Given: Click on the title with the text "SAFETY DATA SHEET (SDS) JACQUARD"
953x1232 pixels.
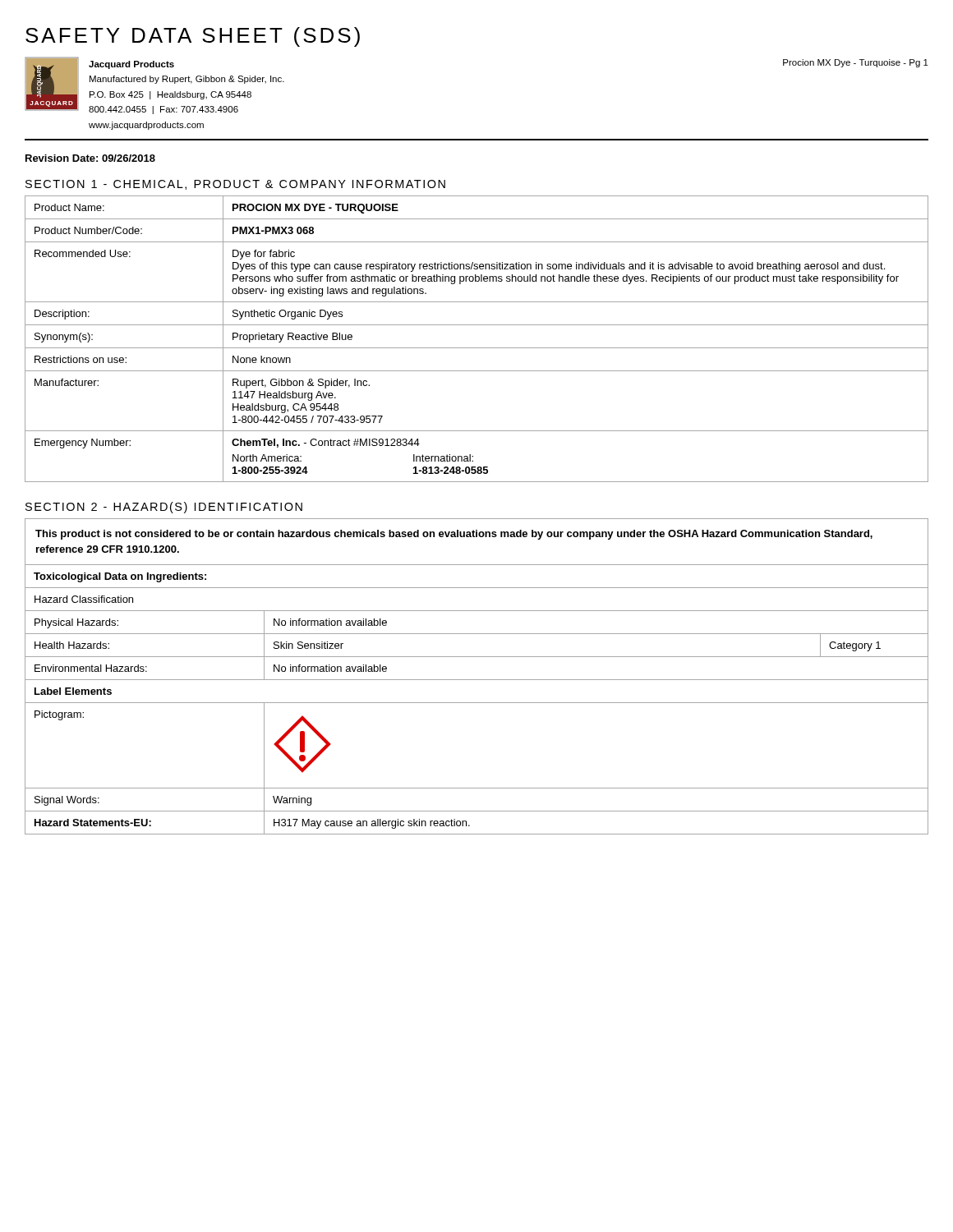Looking at the screenshot, I should tap(194, 78).
